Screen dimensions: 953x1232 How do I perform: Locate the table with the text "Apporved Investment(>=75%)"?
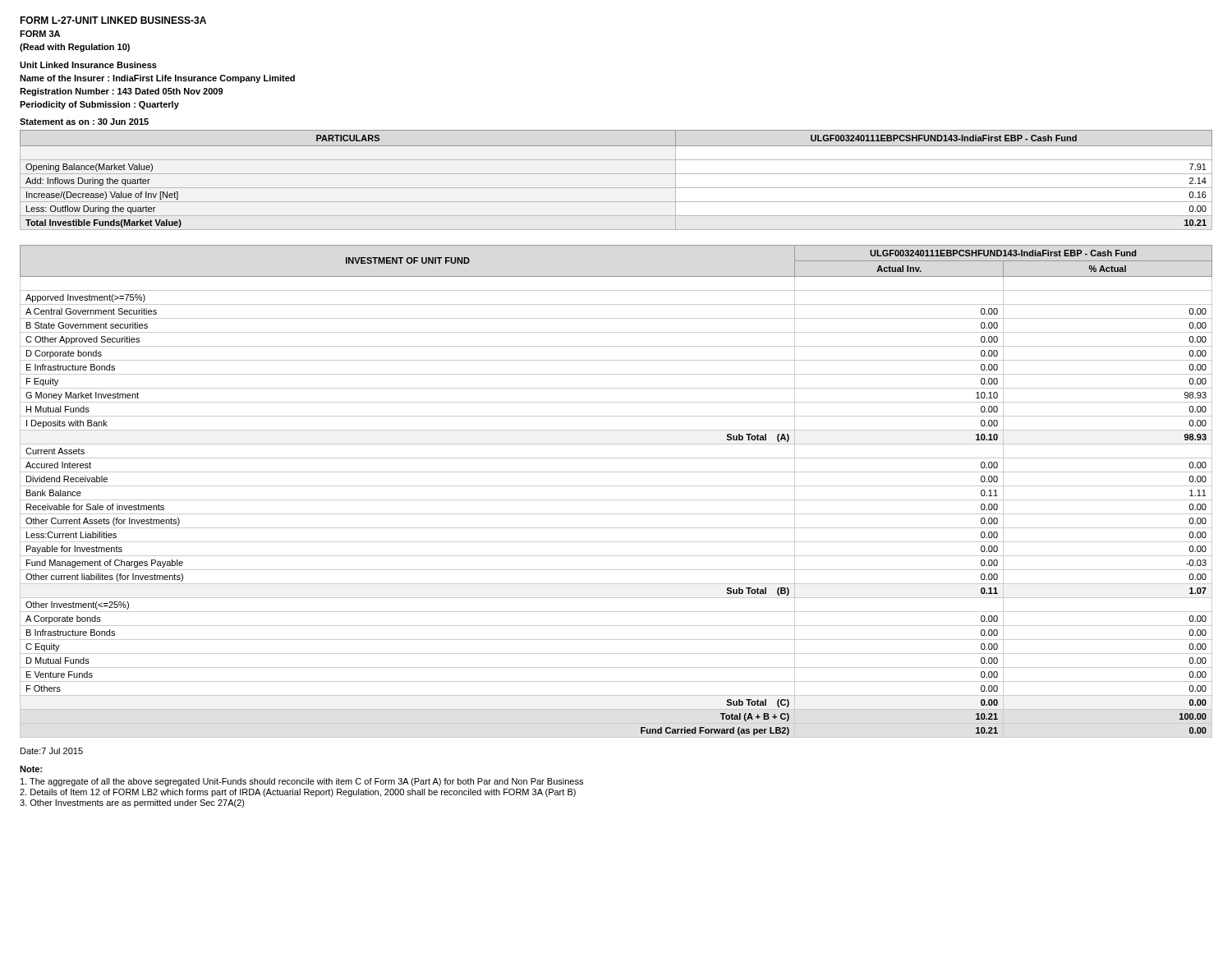point(616,491)
